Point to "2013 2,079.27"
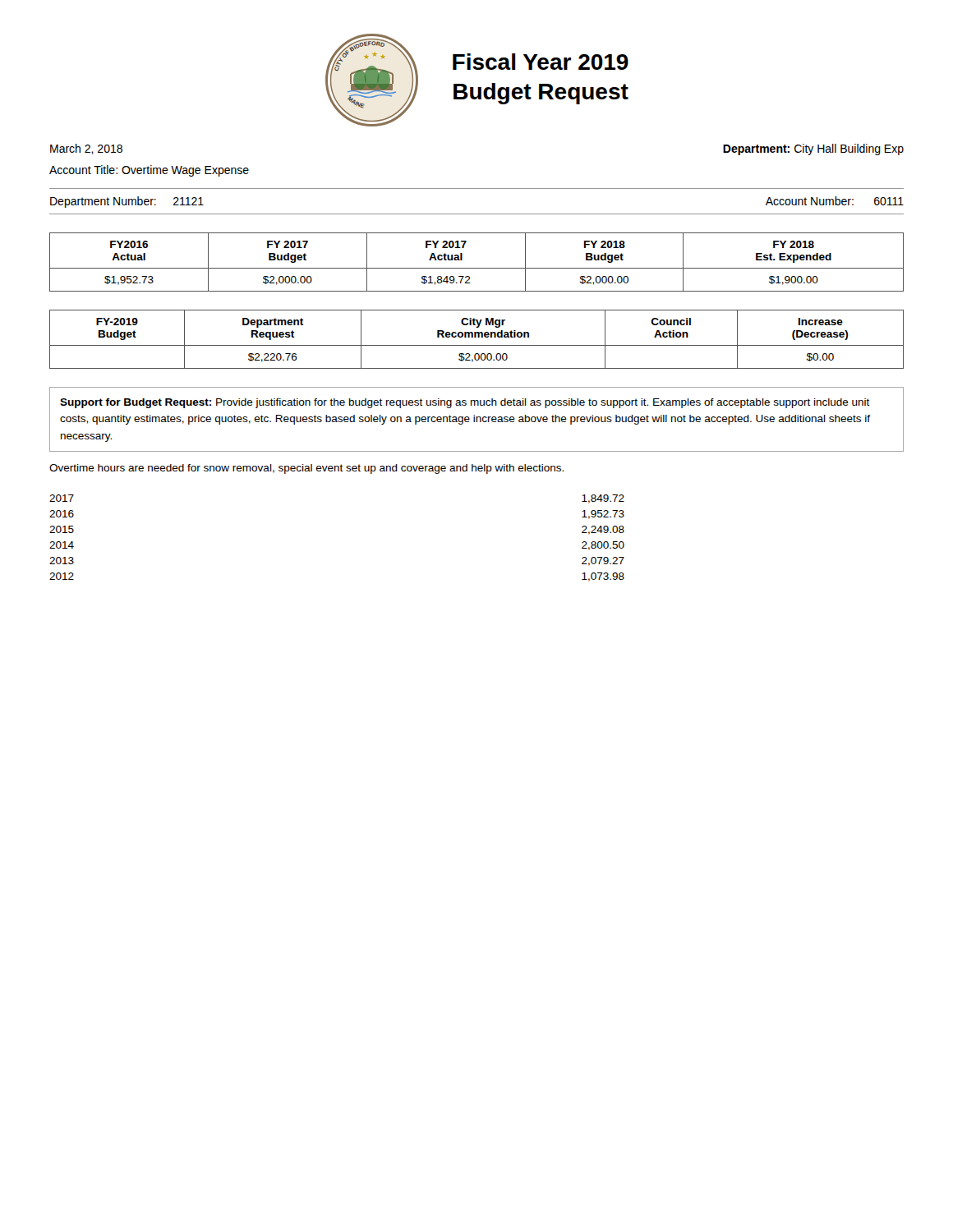 click(x=57, y=561)
